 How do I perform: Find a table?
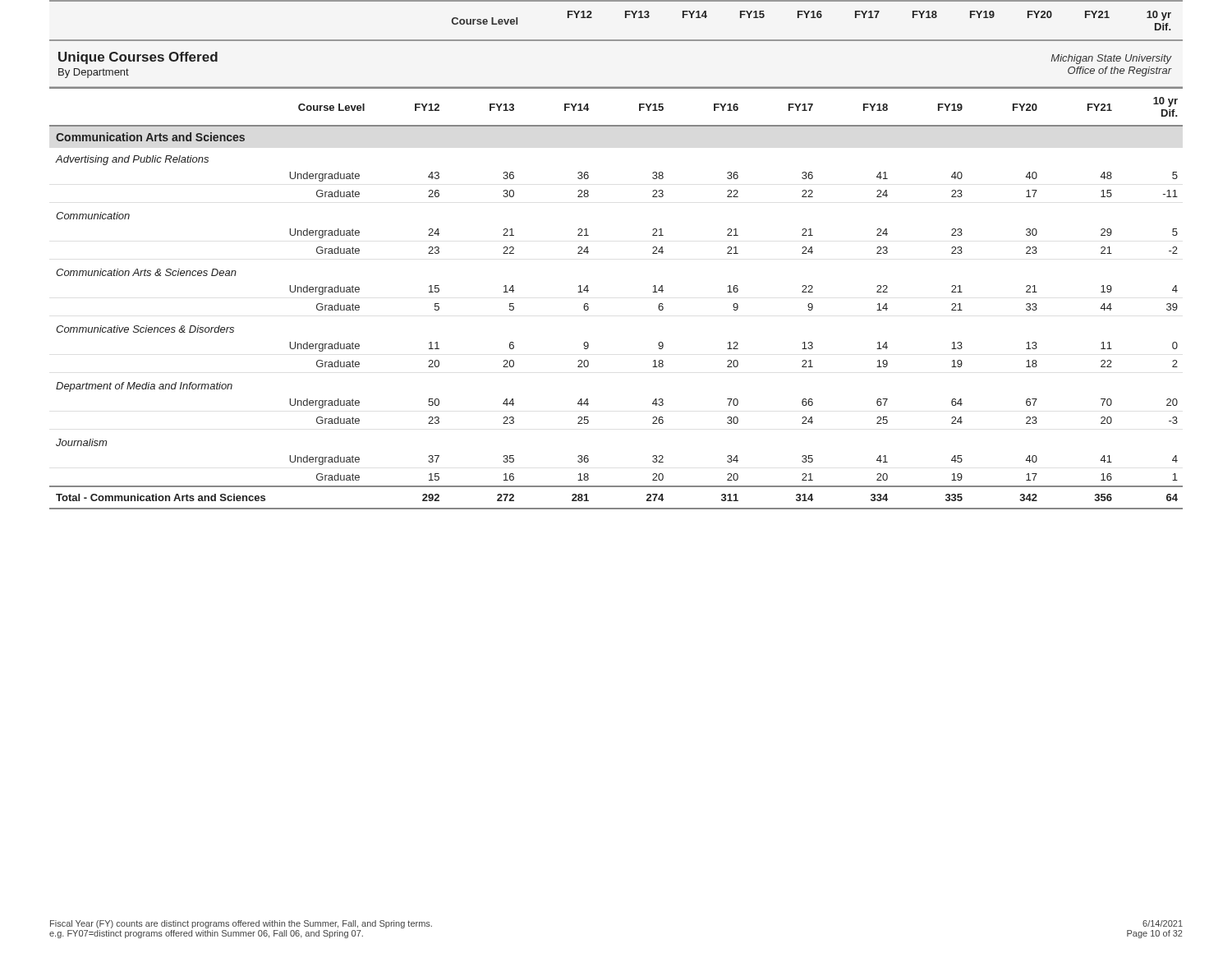pyautogui.click(x=616, y=298)
